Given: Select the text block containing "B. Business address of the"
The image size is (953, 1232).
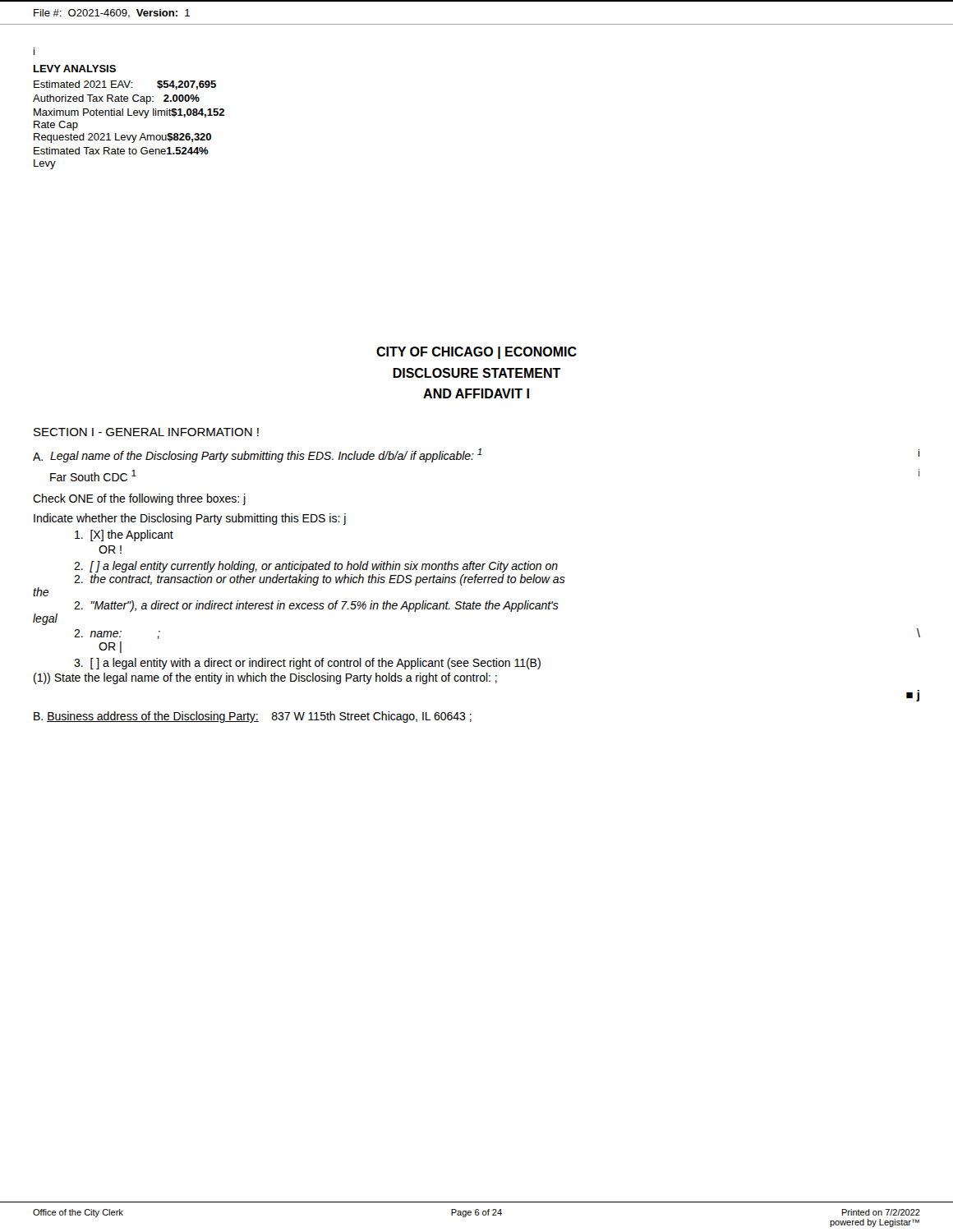Looking at the screenshot, I should tap(252, 716).
